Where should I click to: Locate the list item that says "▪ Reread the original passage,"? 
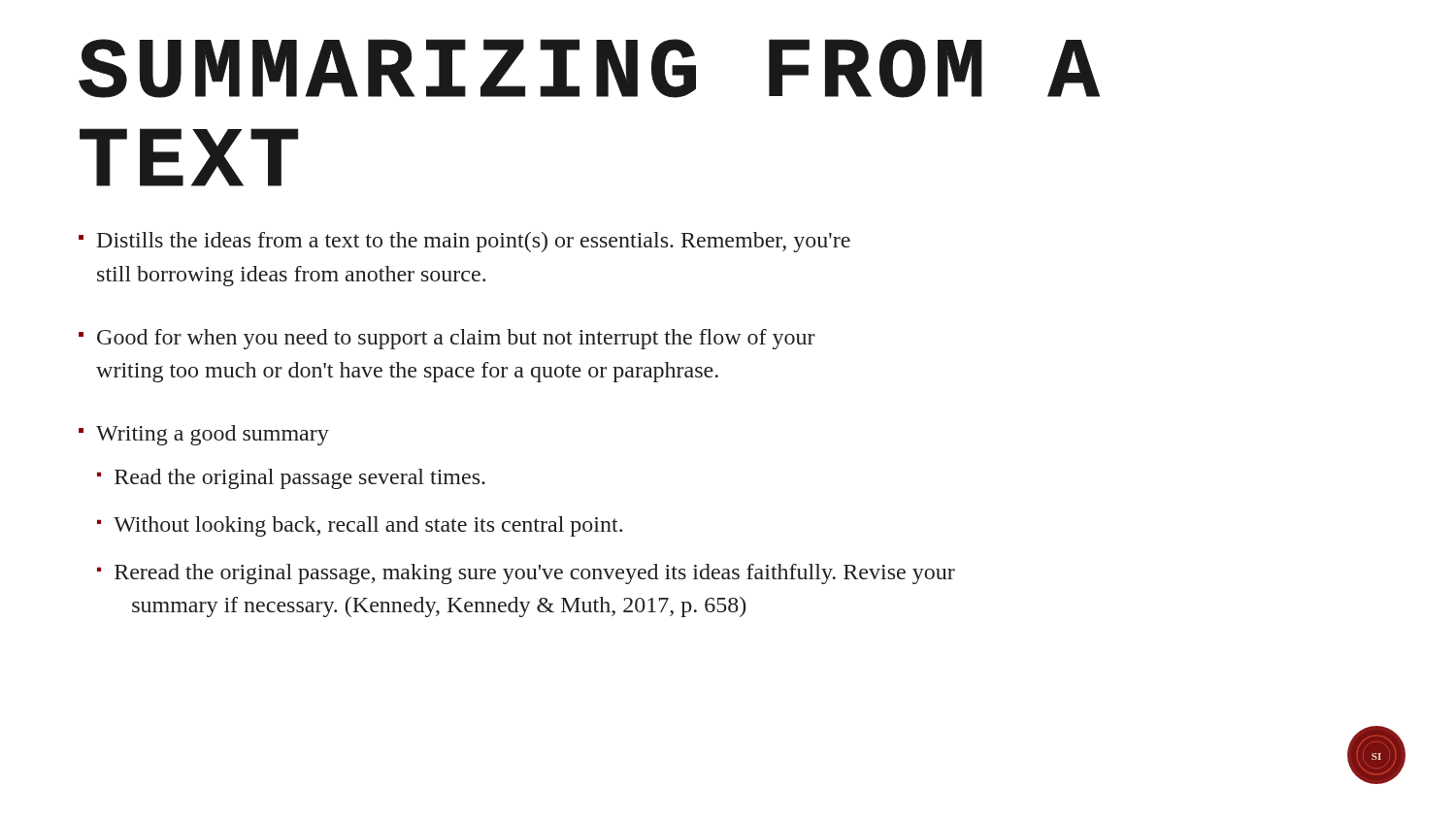[x=526, y=588]
